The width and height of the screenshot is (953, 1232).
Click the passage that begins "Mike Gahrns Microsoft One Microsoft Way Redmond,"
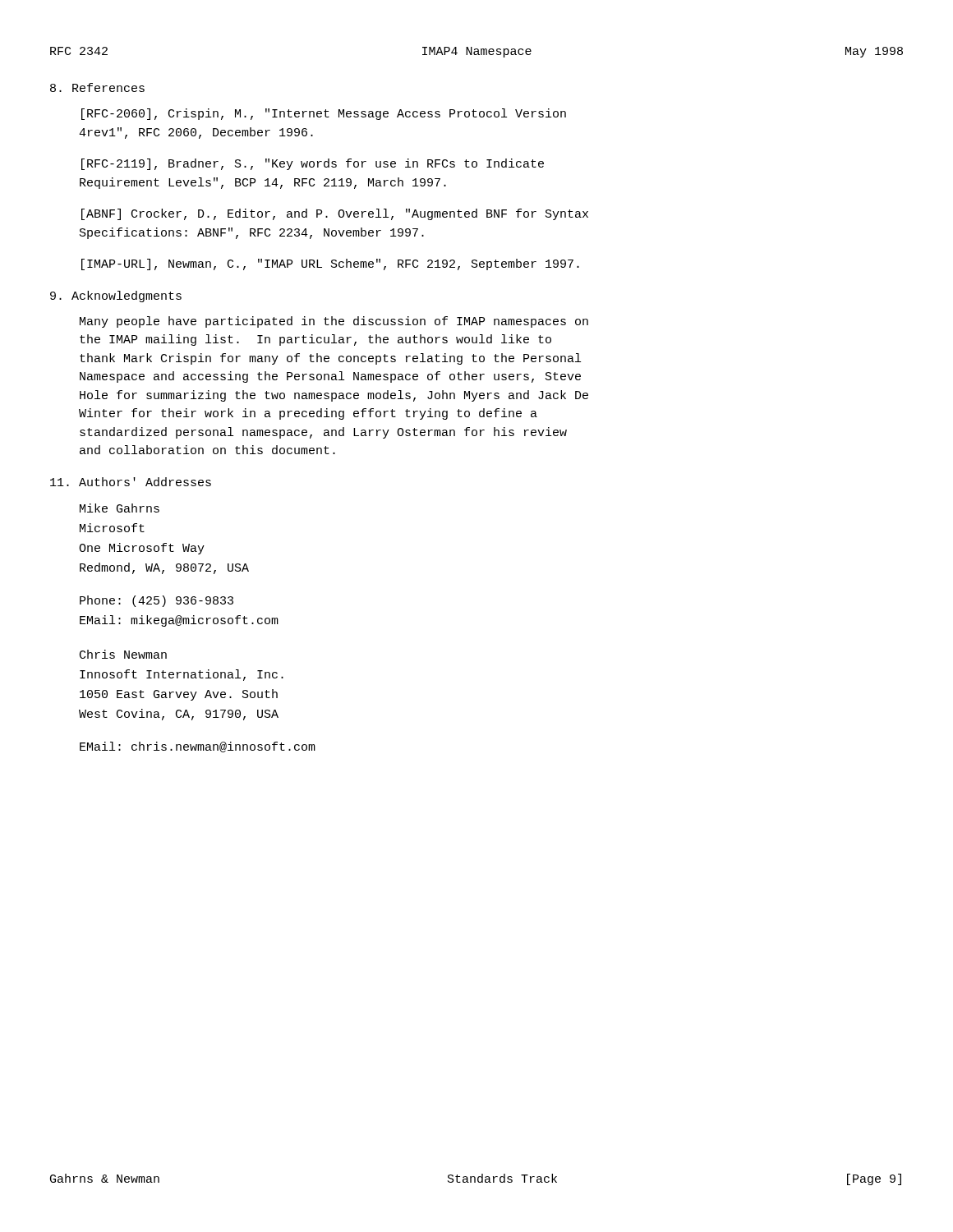pos(164,539)
